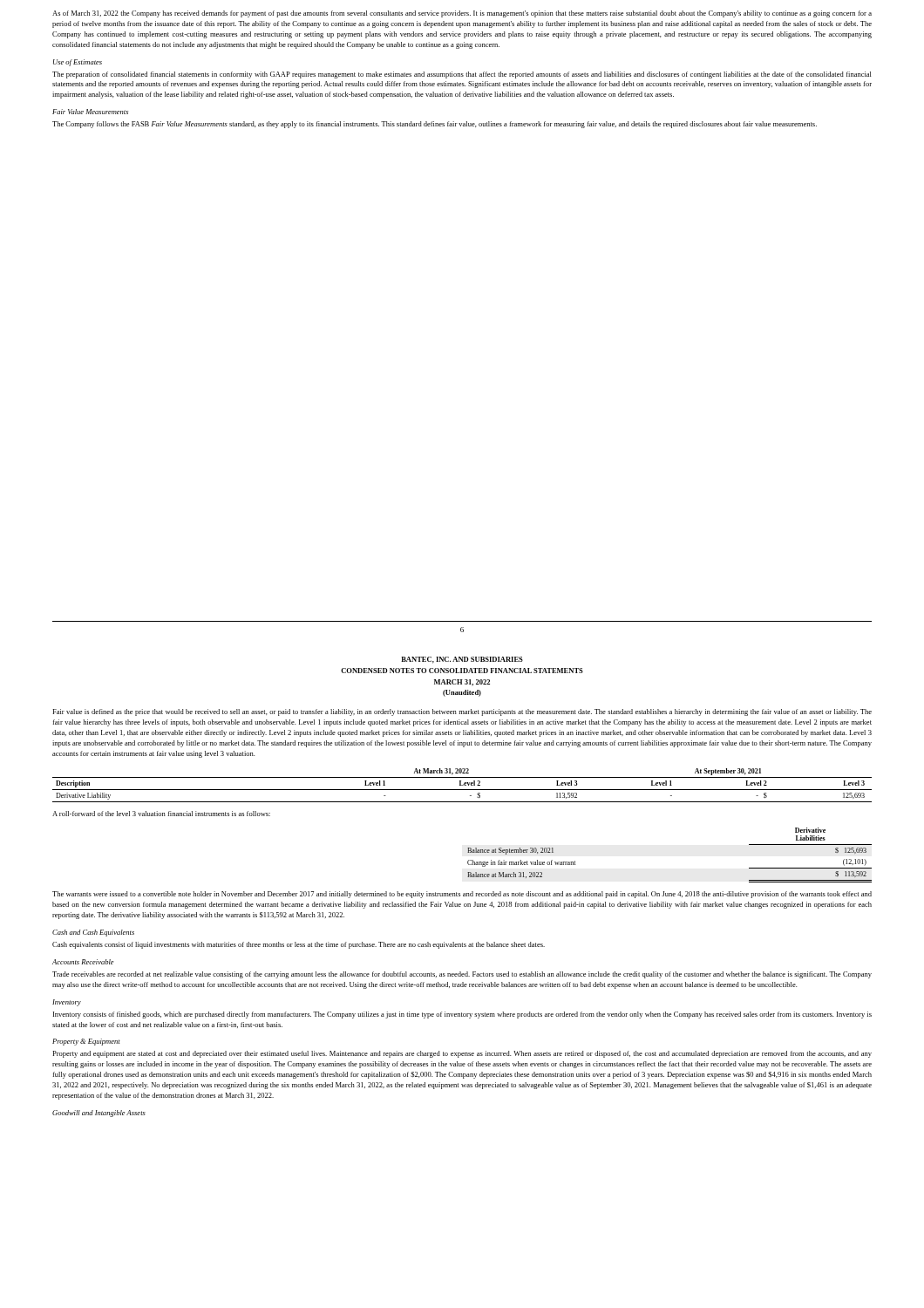Locate the element starting "Property and equipment are stated at cost"
Image resolution: width=924 pixels, height=1308 pixels.
click(462, 1075)
